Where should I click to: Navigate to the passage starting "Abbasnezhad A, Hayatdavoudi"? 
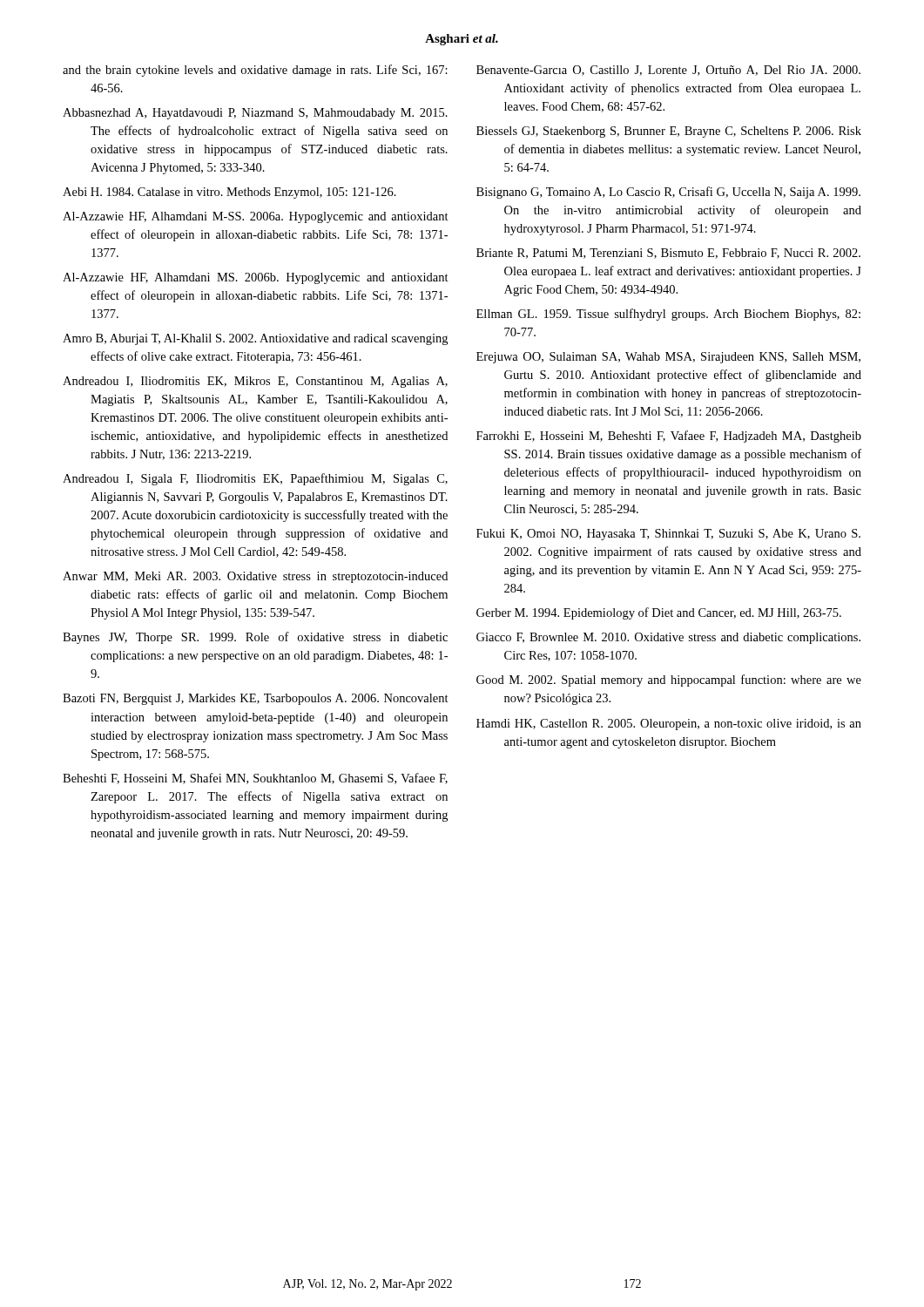pos(255,140)
